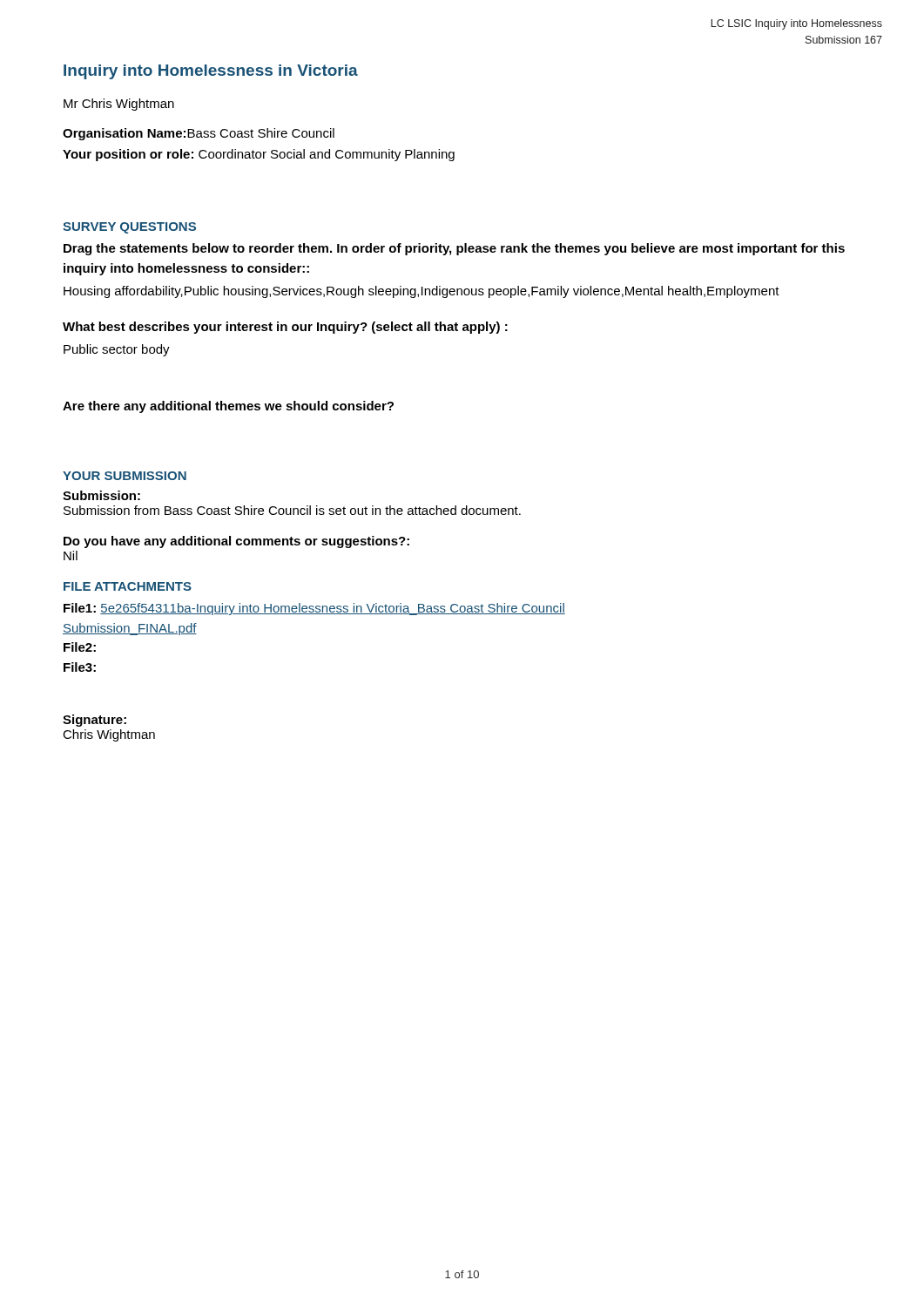Locate the block of text that opens with "Organisation Name:Bass Coast Shire Council Your position or"
924x1307 pixels.
259,143
